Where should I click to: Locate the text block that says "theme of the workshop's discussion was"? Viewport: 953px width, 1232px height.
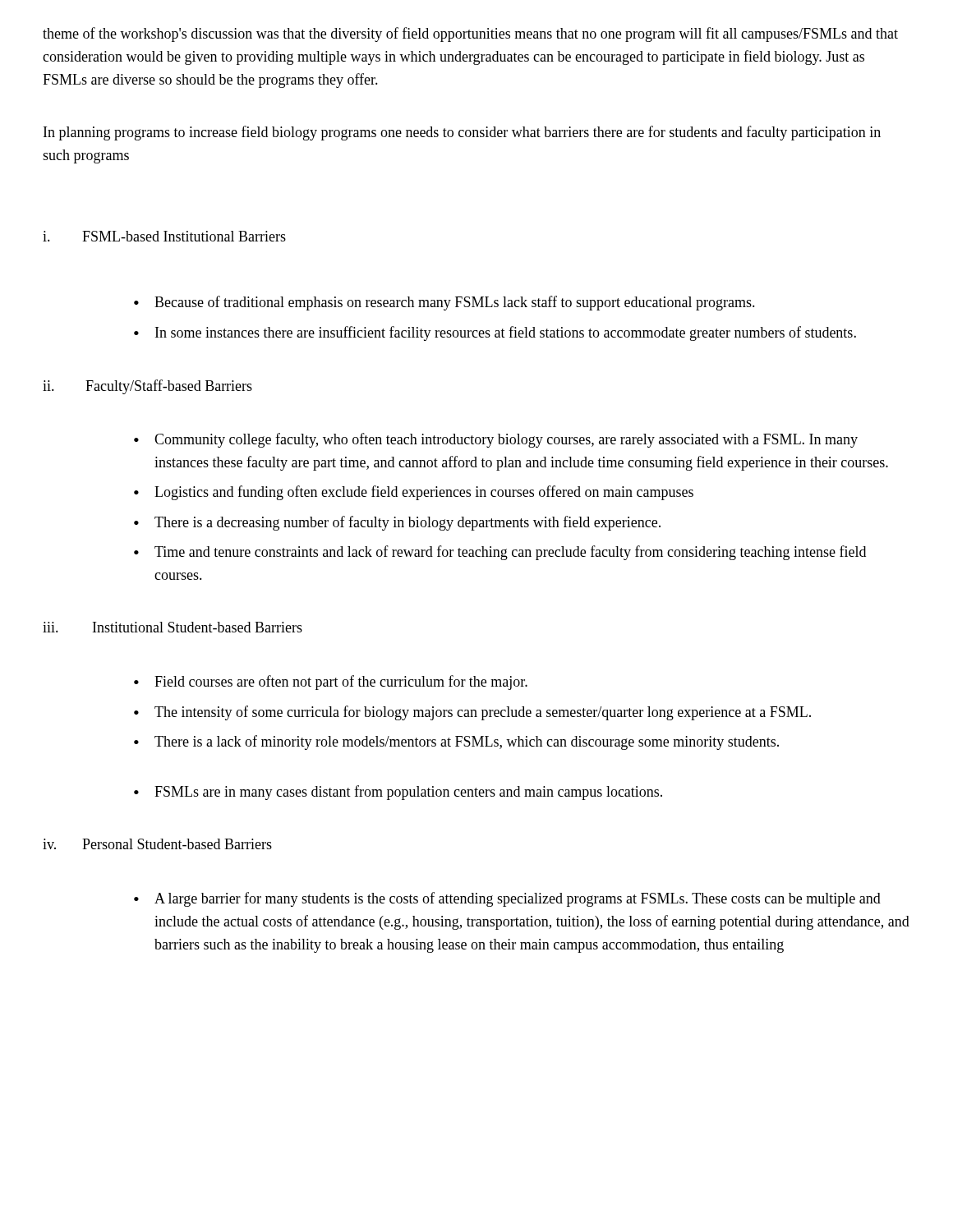(470, 57)
